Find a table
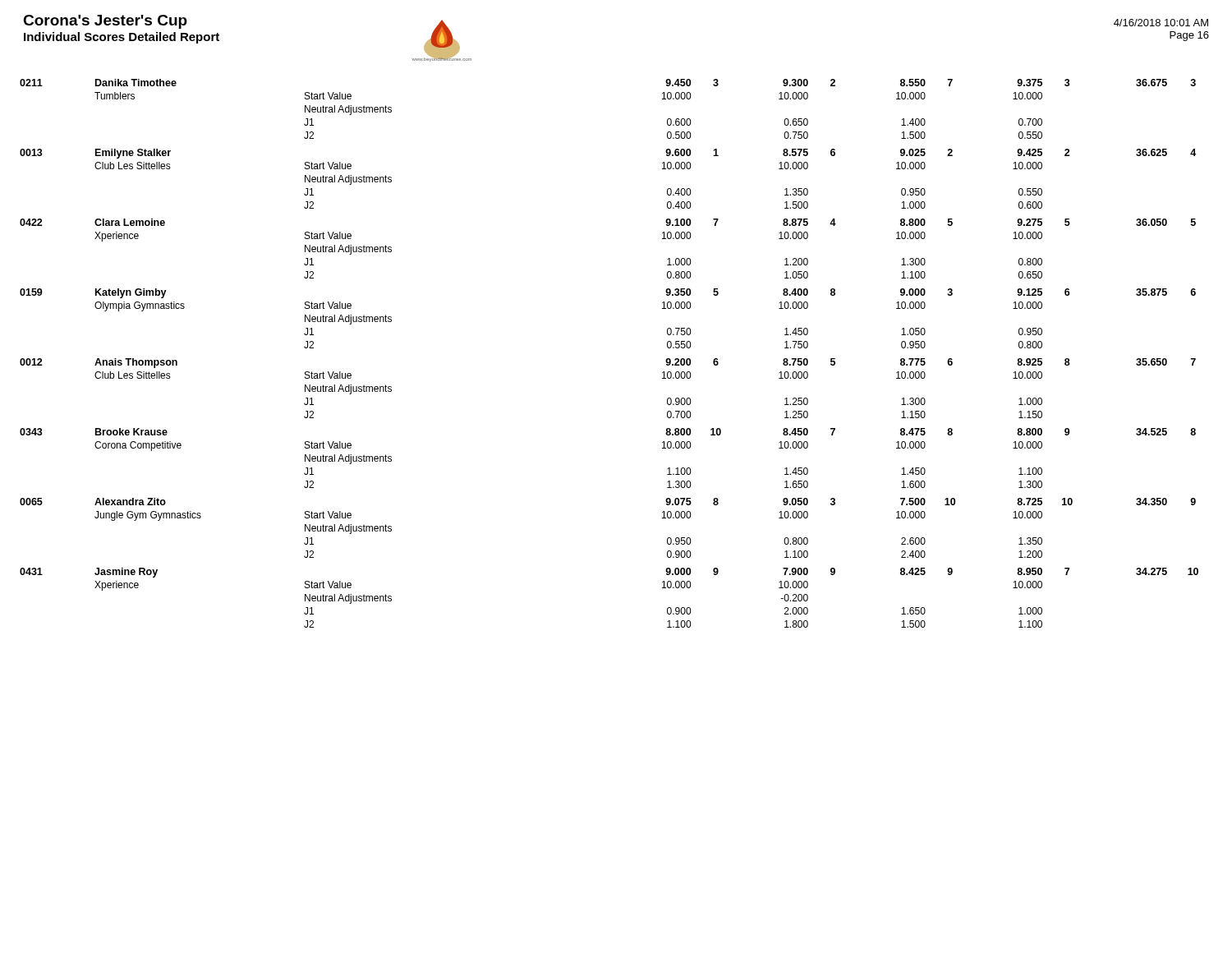 (x=616, y=352)
